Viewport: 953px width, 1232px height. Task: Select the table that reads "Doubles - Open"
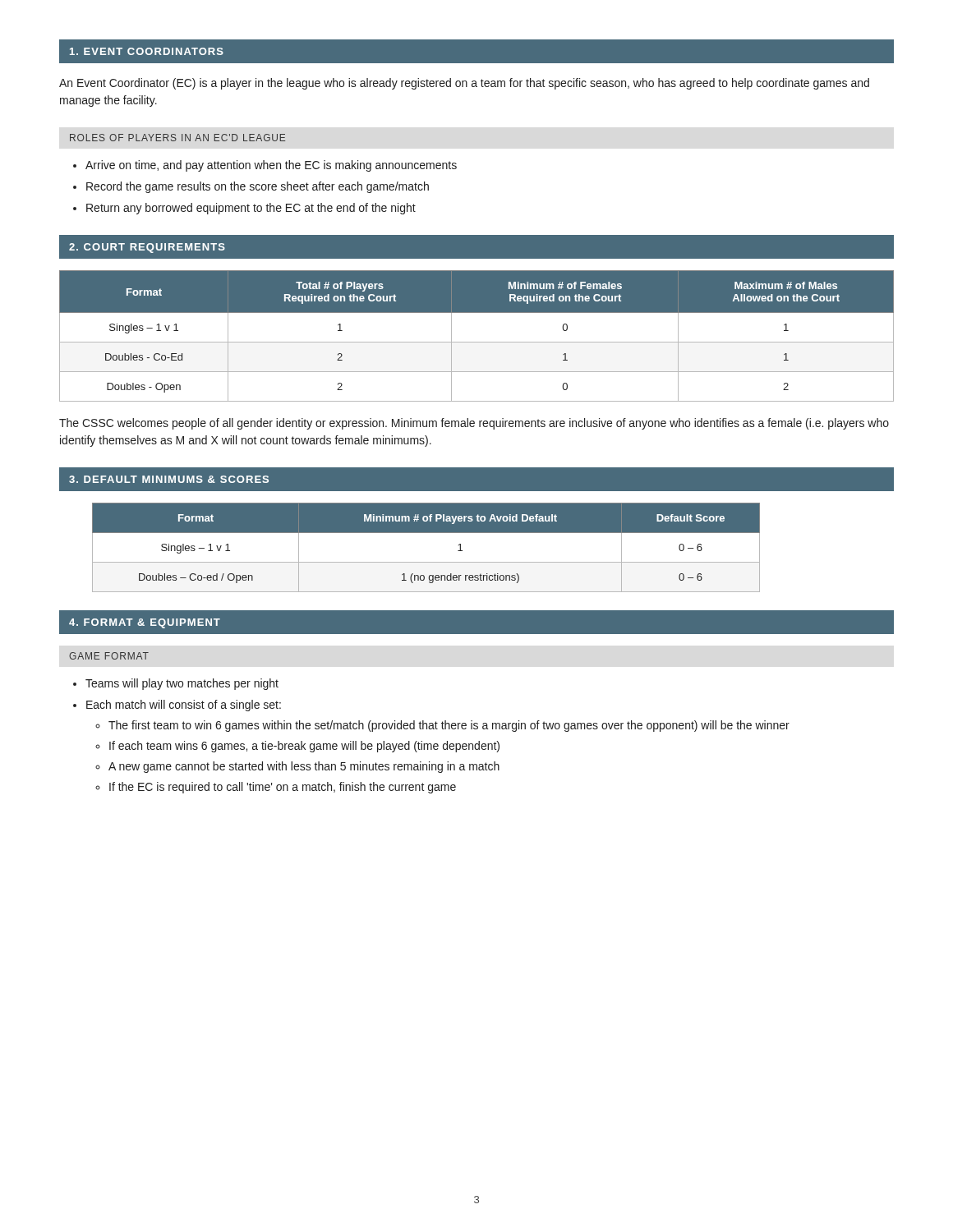tap(476, 336)
